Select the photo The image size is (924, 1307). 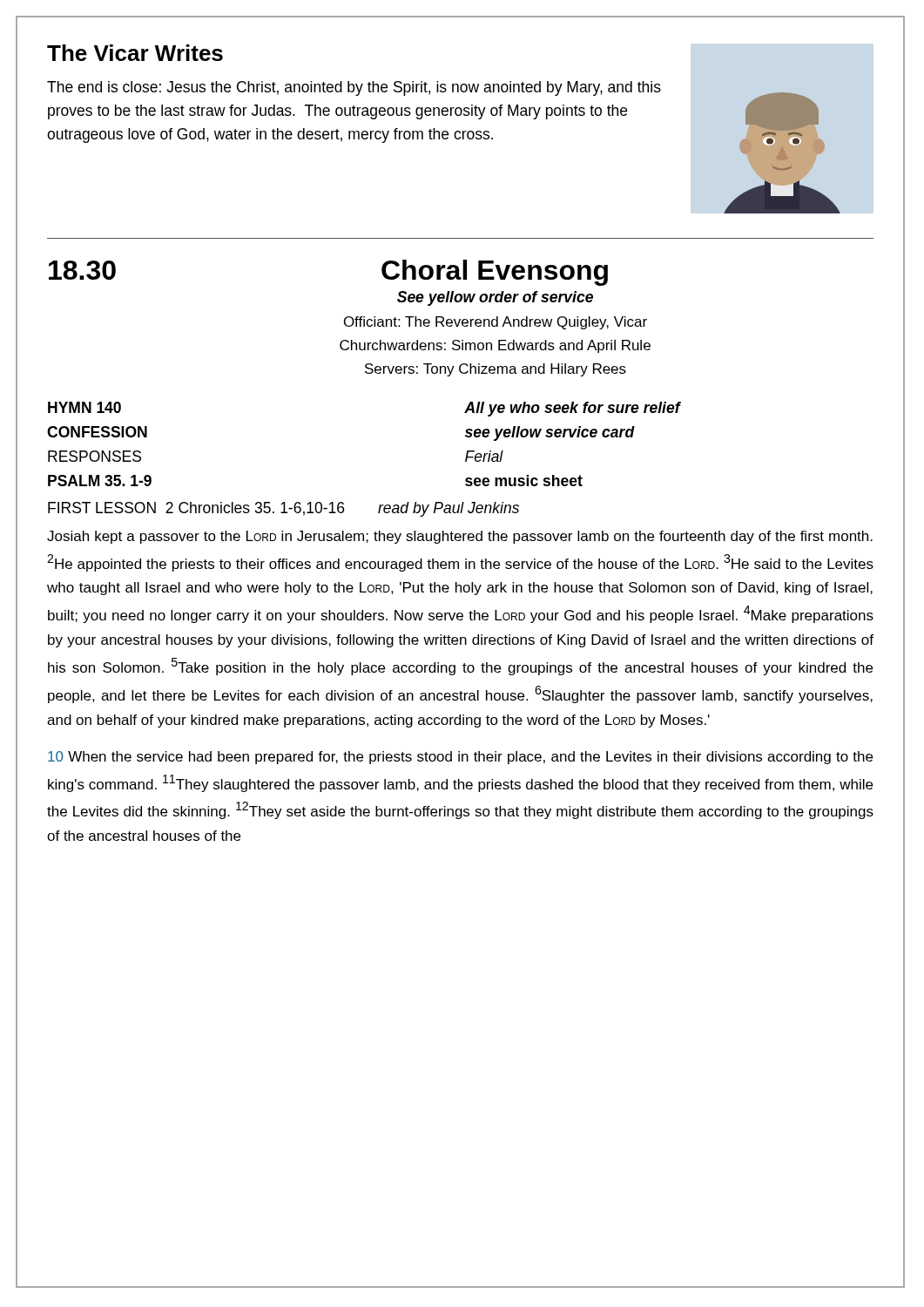[782, 128]
